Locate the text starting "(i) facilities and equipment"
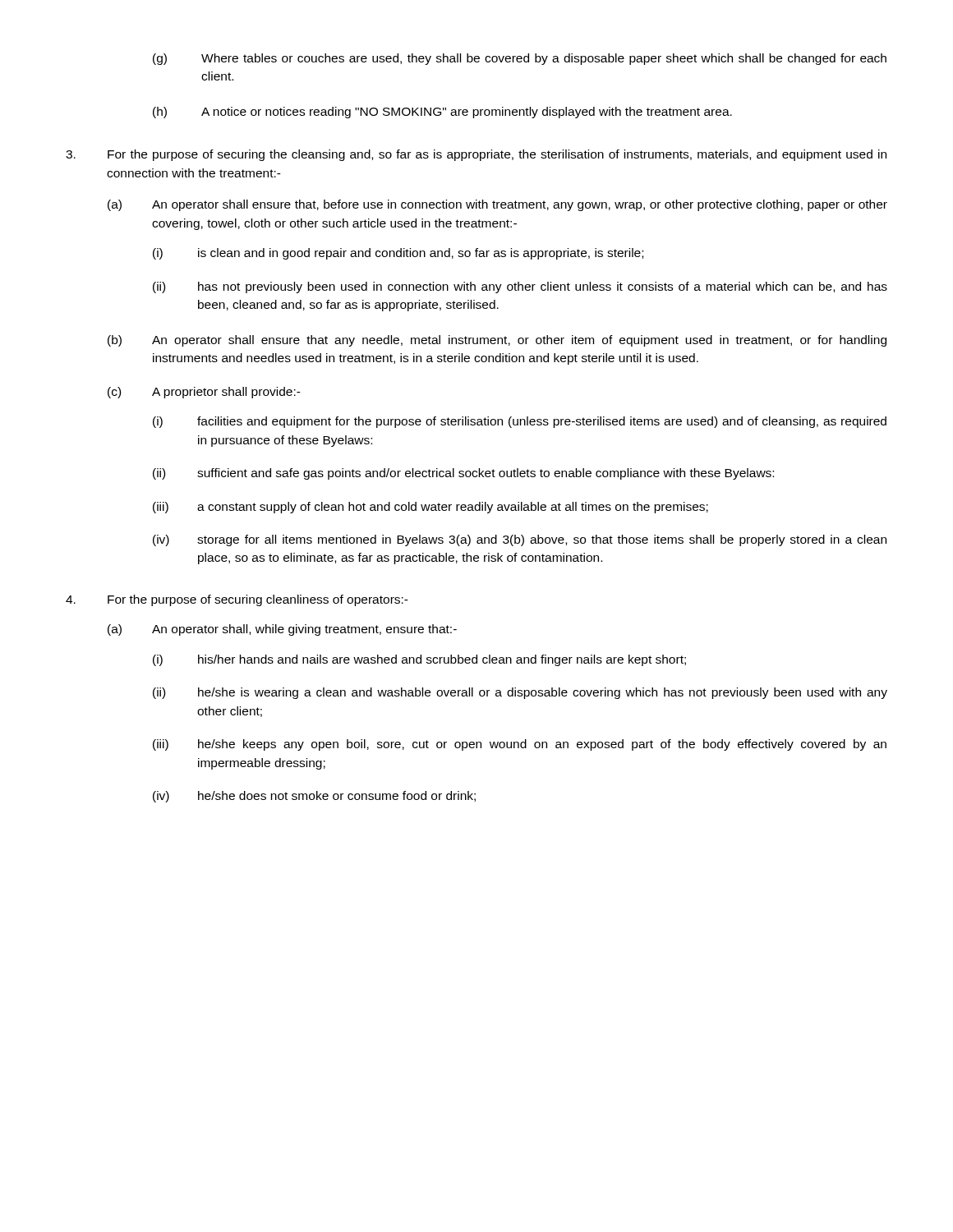Screen dimensions: 1232x953 pyautogui.click(x=520, y=431)
